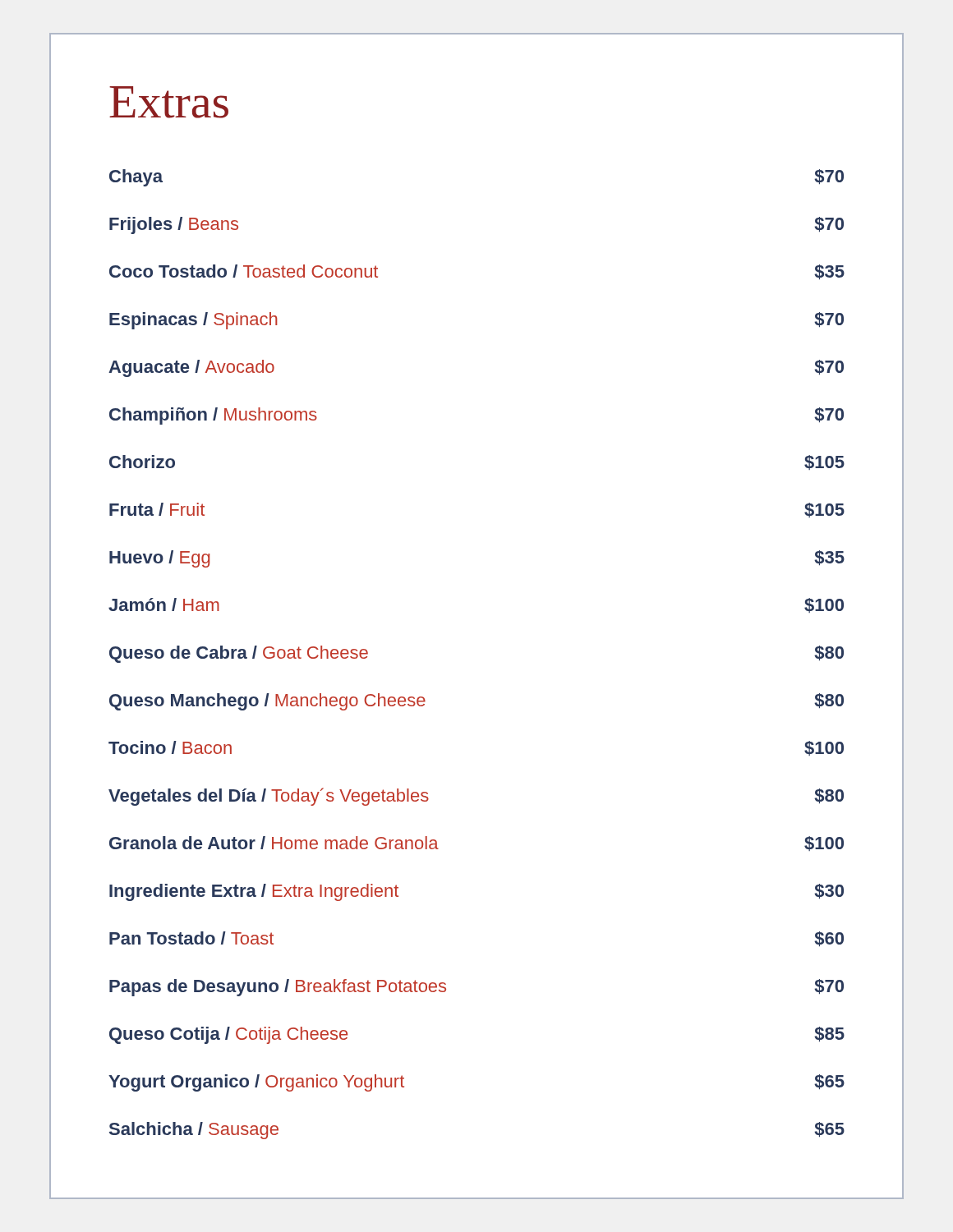The image size is (953, 1232).
Task: Click on the text starting "Espinacas / Spinach"
Action: pos(186,321)
